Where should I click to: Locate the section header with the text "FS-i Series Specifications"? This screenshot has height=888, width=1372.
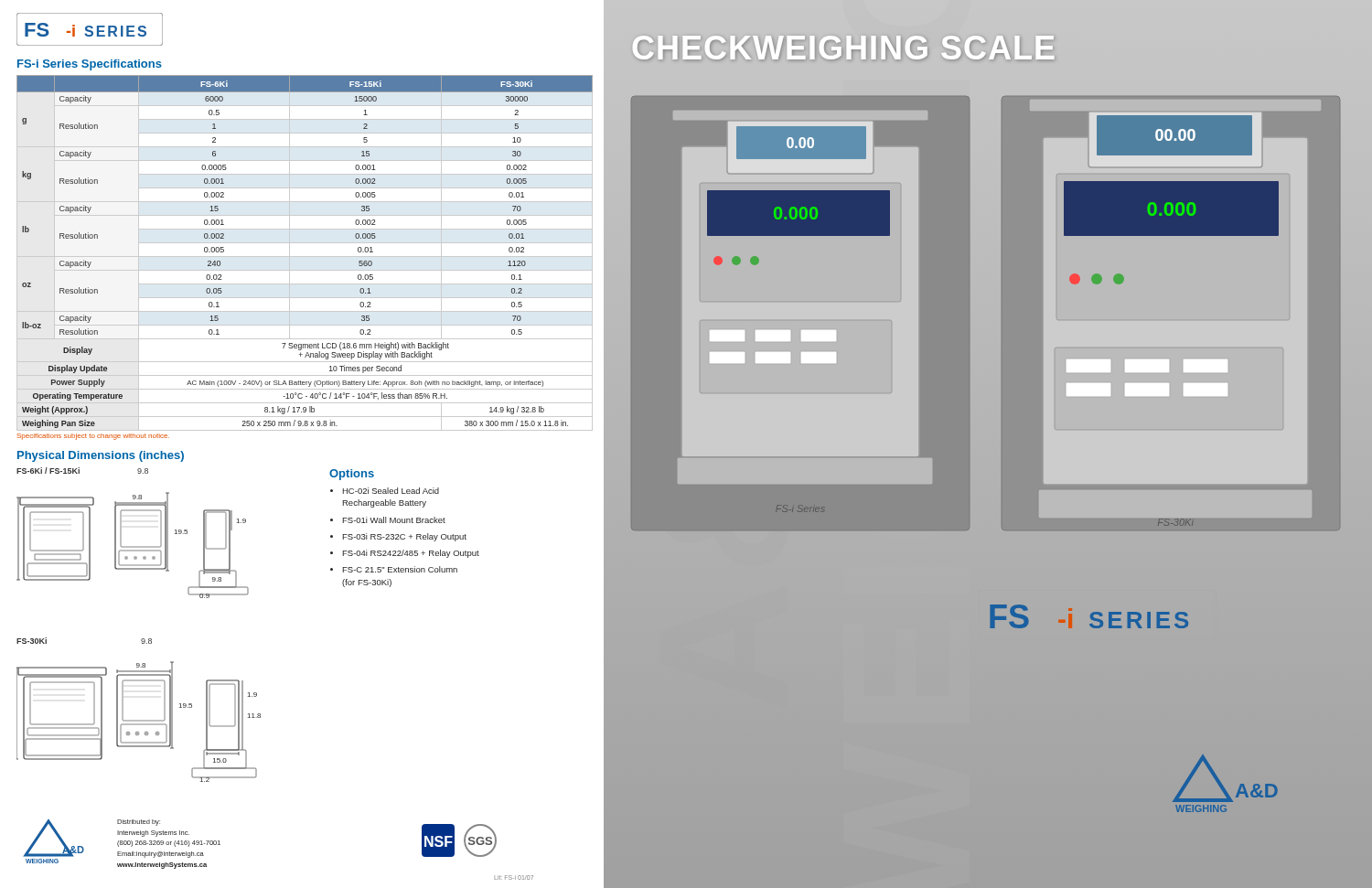[89, 64]
